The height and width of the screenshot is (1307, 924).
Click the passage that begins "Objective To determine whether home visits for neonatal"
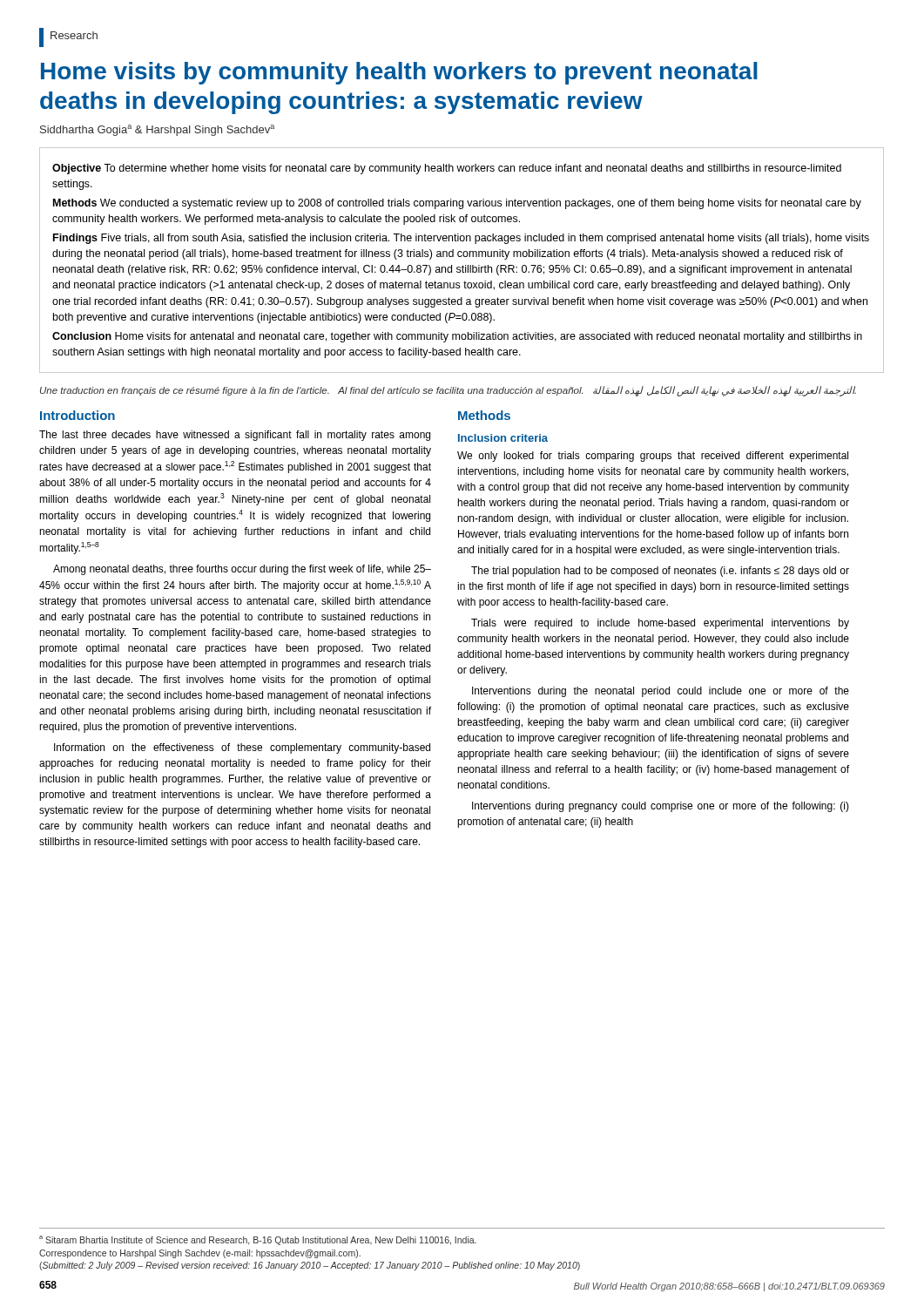(x=462, y=260)
